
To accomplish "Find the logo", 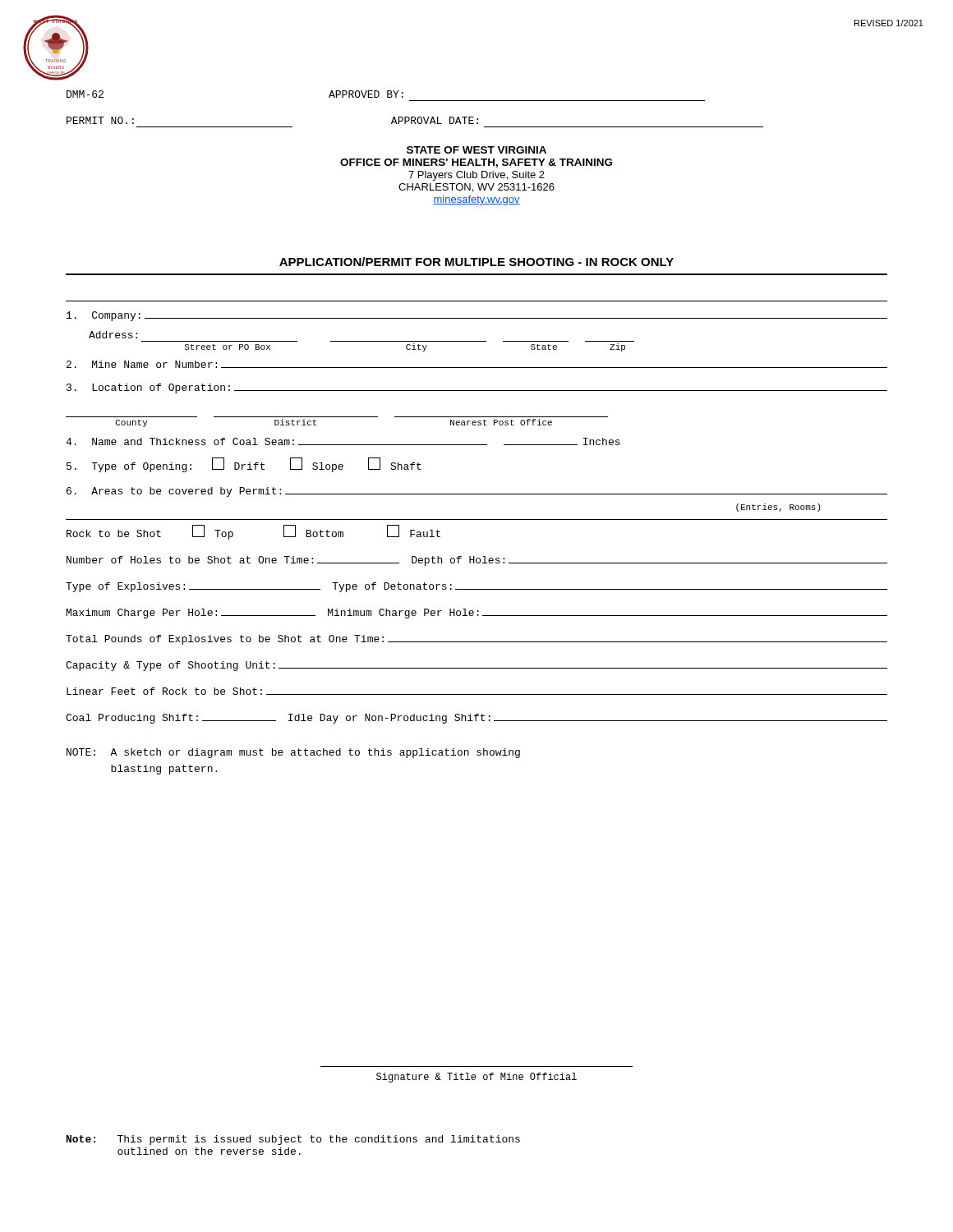I will 56,48.
